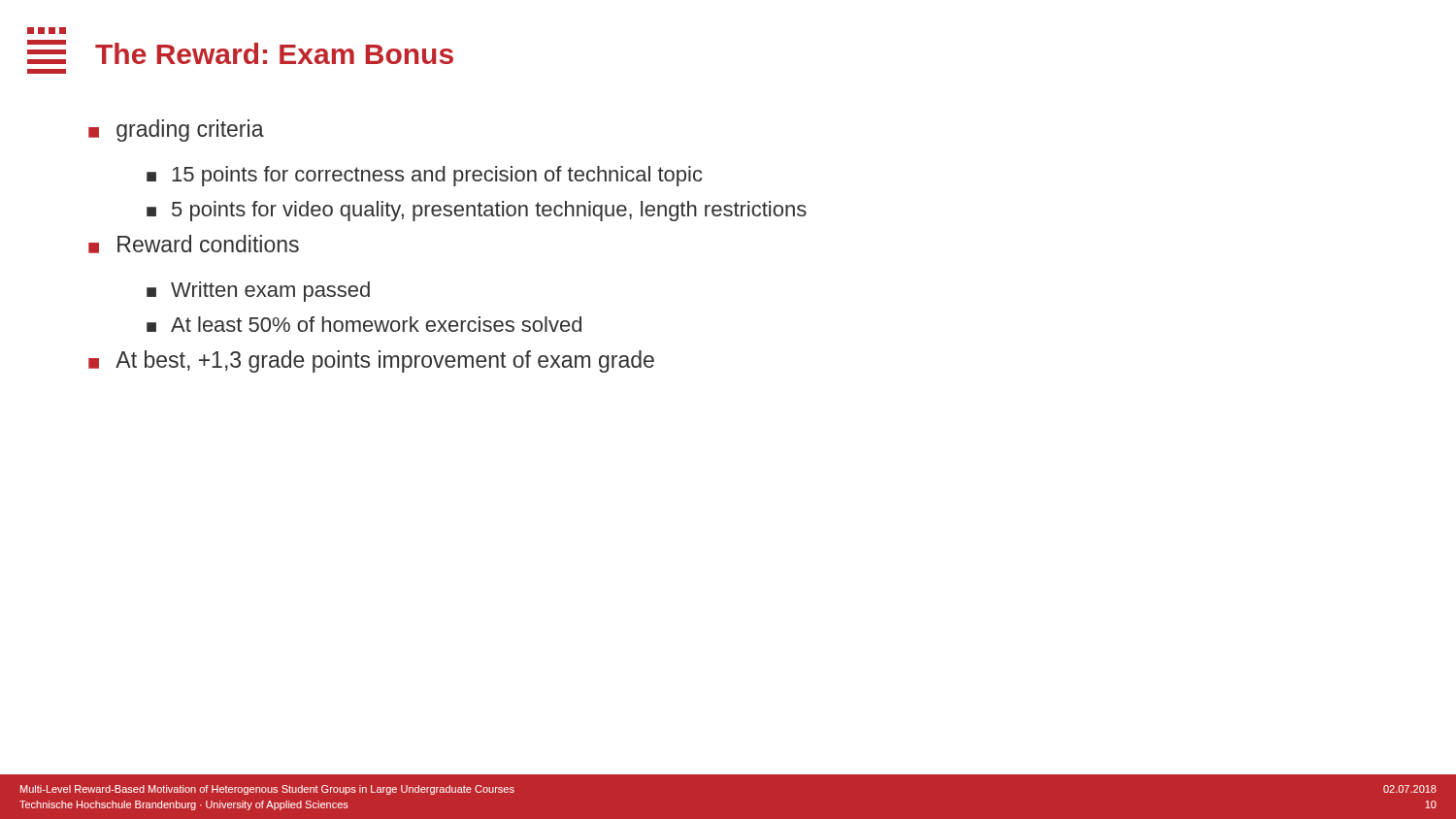Click on the element starting "■ Written exam passed"
Screen dimensions: 819x1456
[258, 290]
